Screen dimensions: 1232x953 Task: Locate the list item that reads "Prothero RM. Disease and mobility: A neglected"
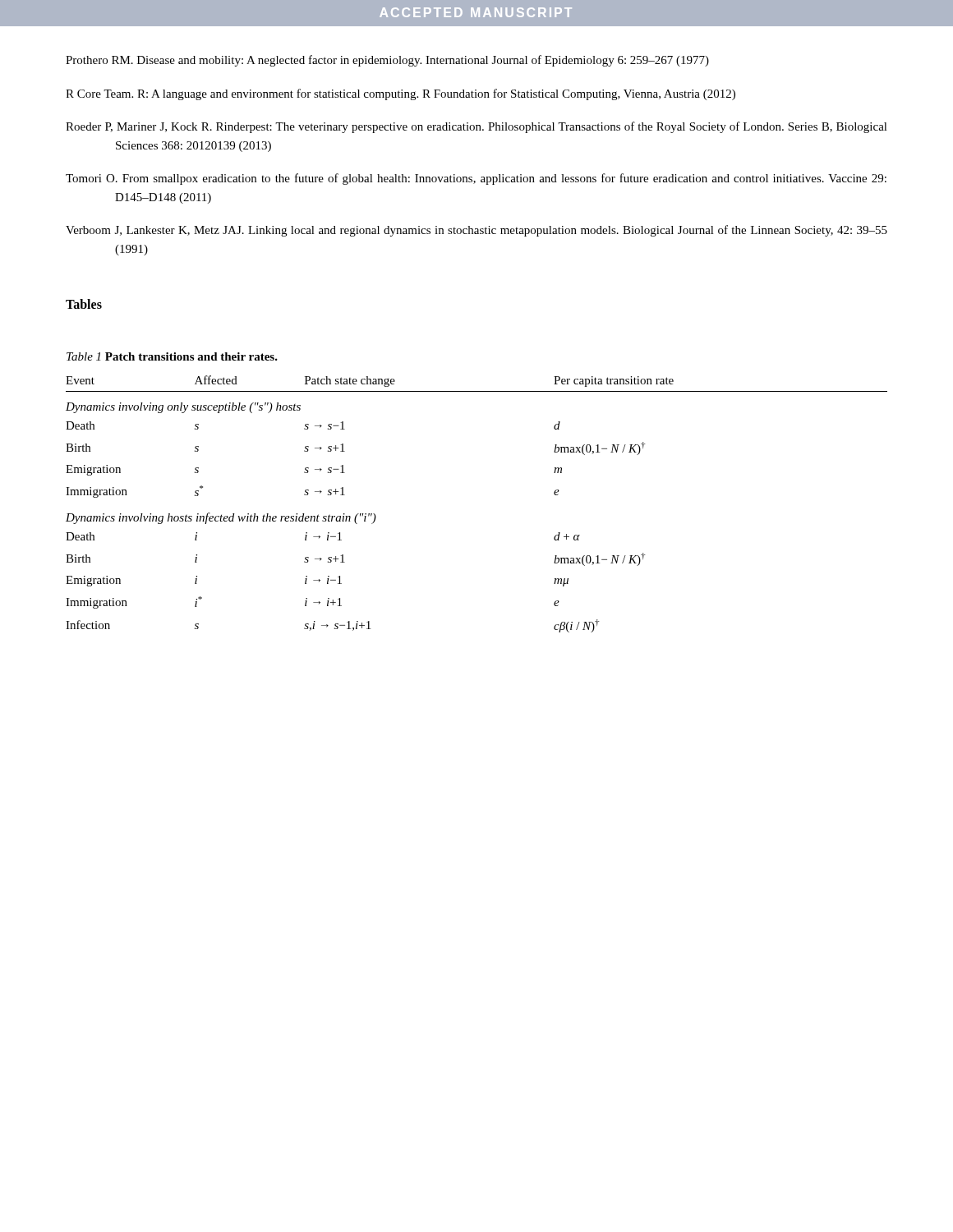pos(387,60)
